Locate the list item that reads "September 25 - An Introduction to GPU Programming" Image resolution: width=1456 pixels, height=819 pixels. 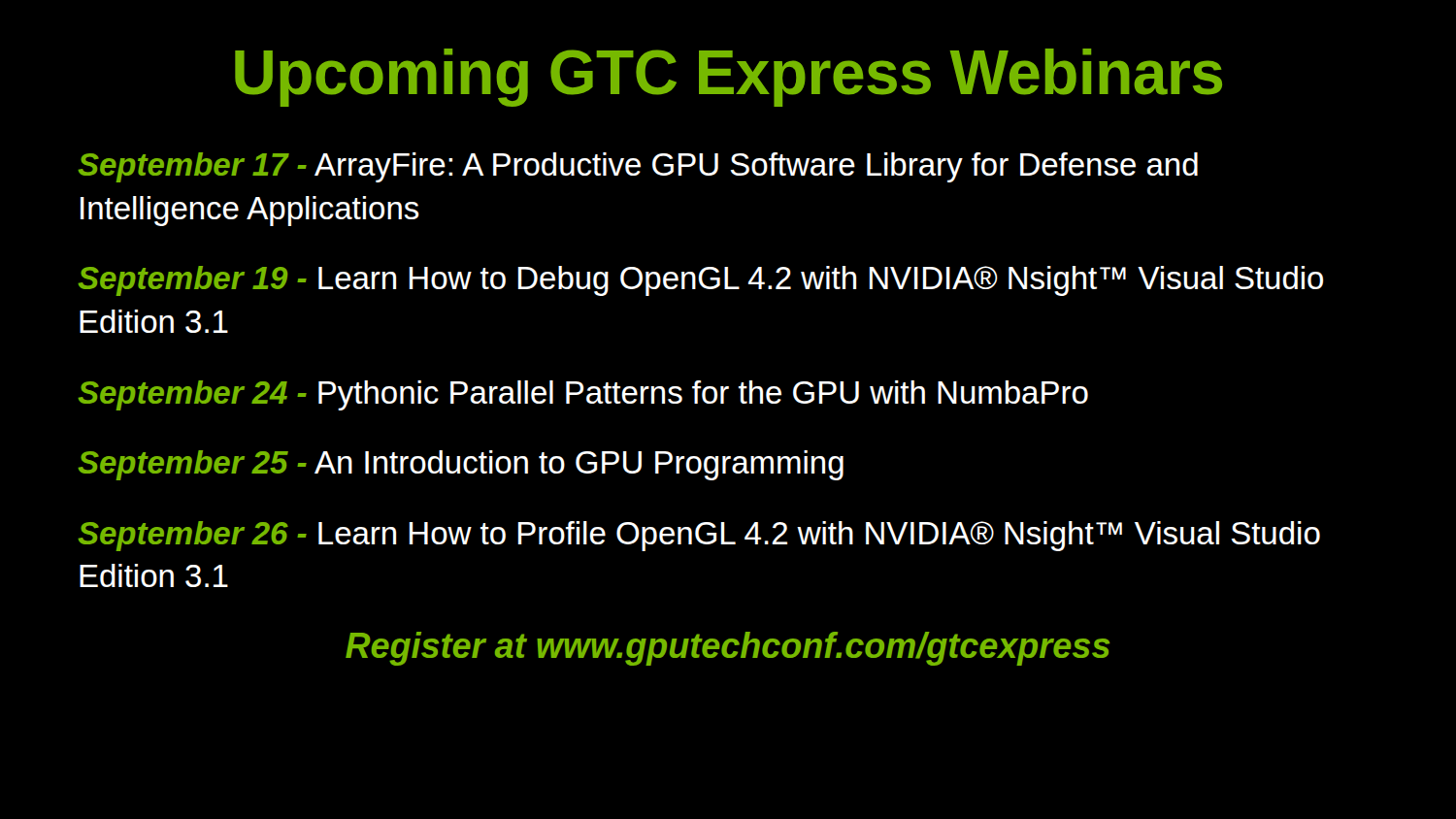coord(461,462)
